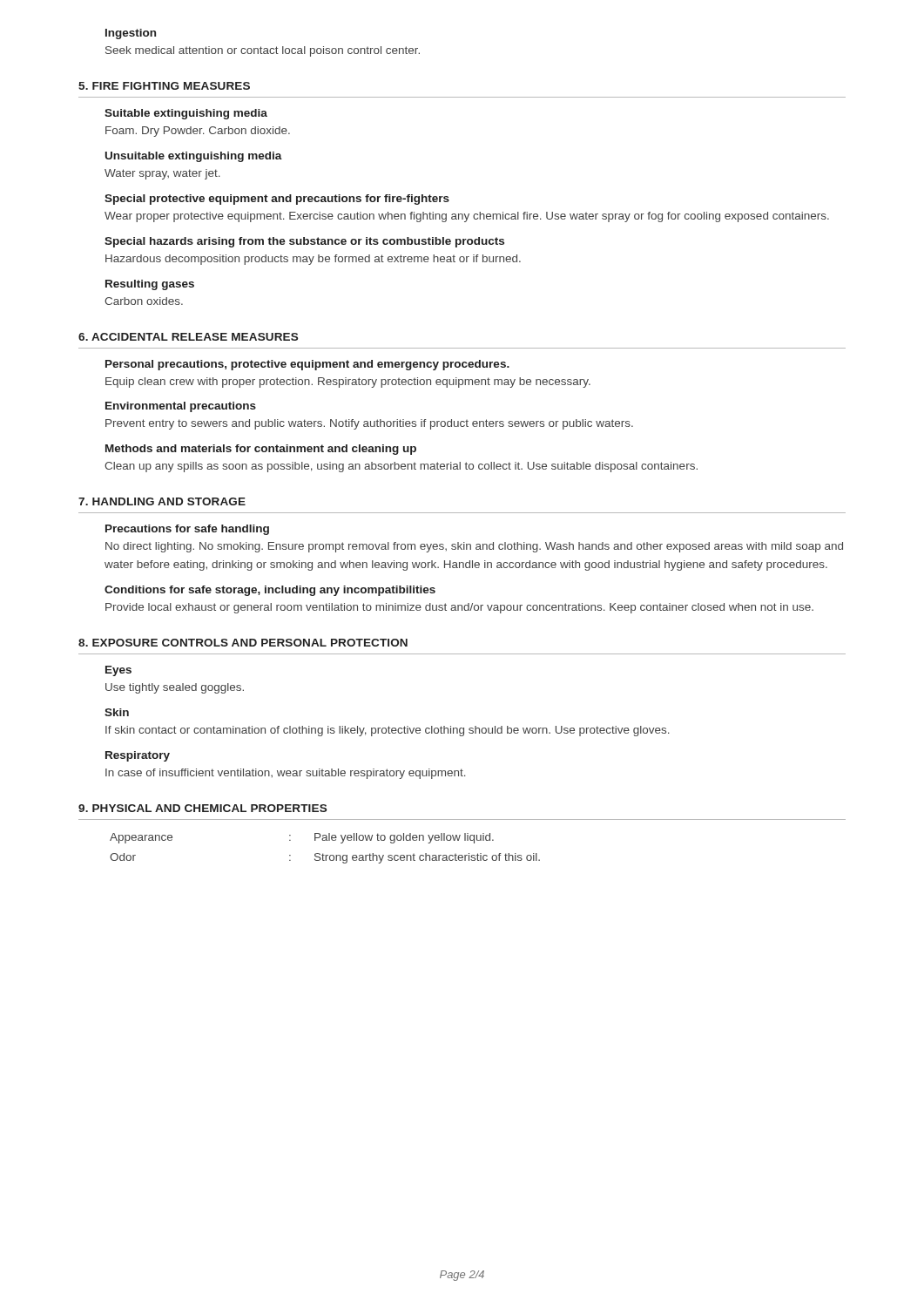
Task: Find the table
Action: click(475, 847)
